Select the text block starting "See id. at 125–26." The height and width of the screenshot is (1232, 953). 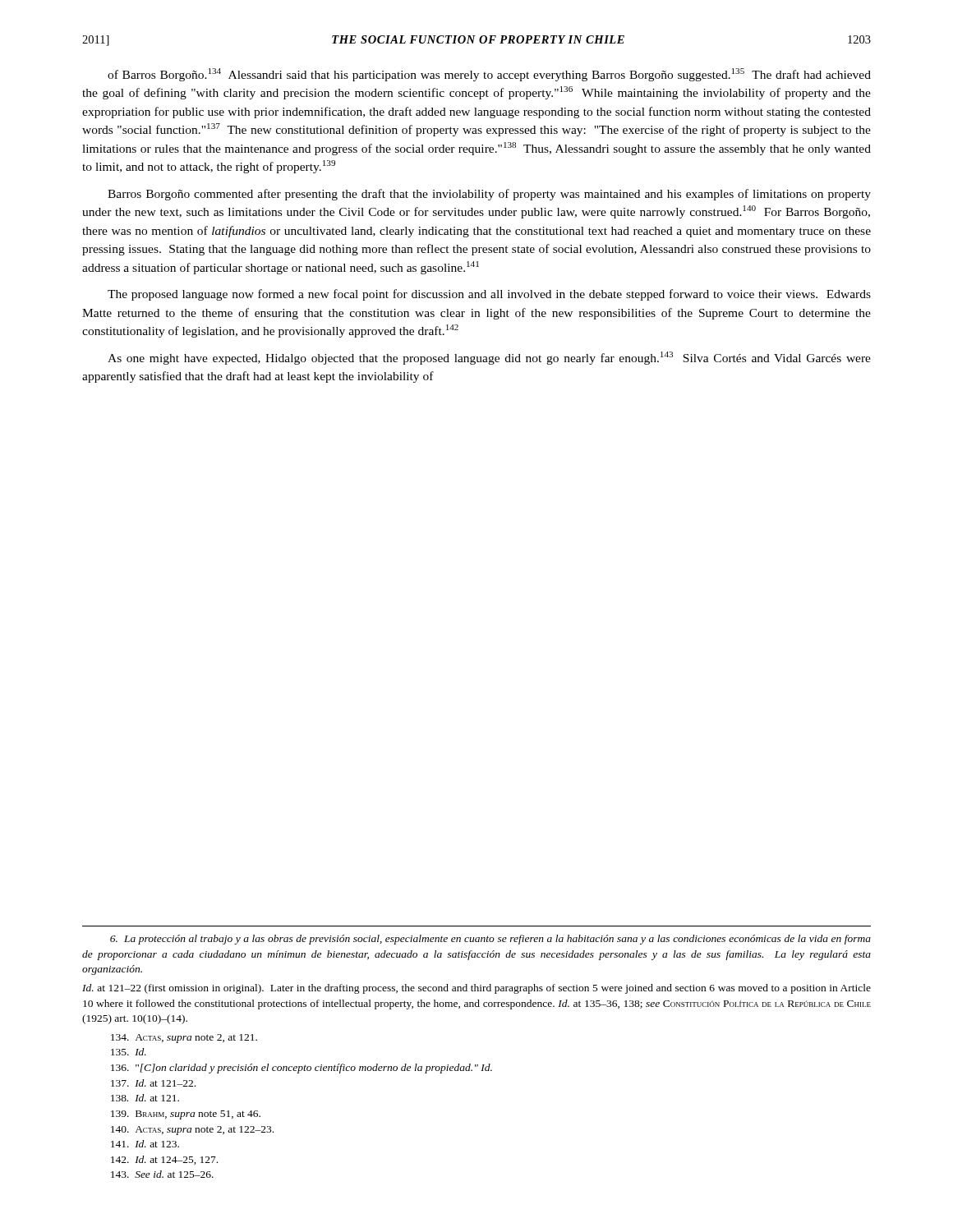pyautogui.click(x=162, y=1174)
